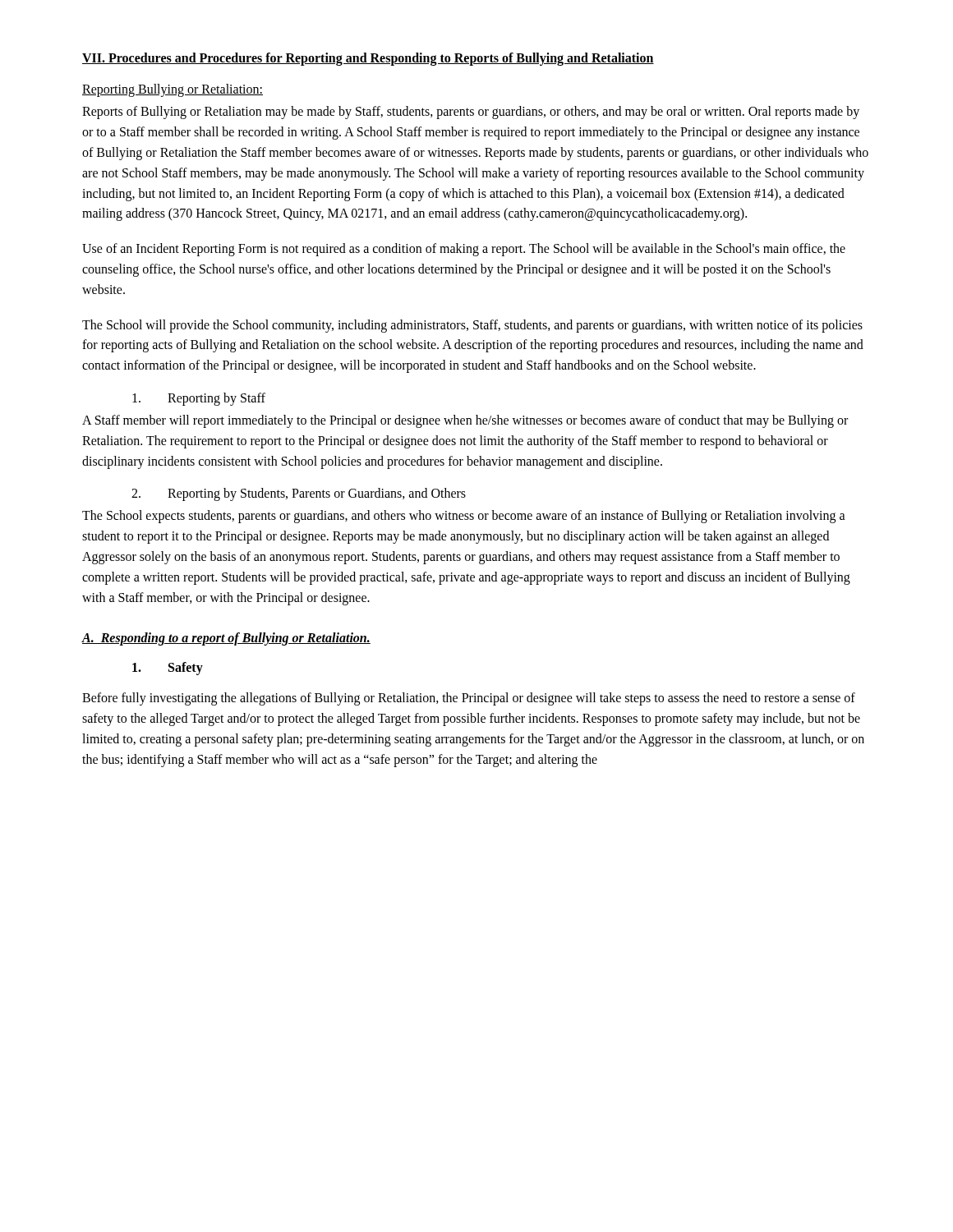
Task: Select the section header that says "1. Safety"
Action: pos(167,668)
